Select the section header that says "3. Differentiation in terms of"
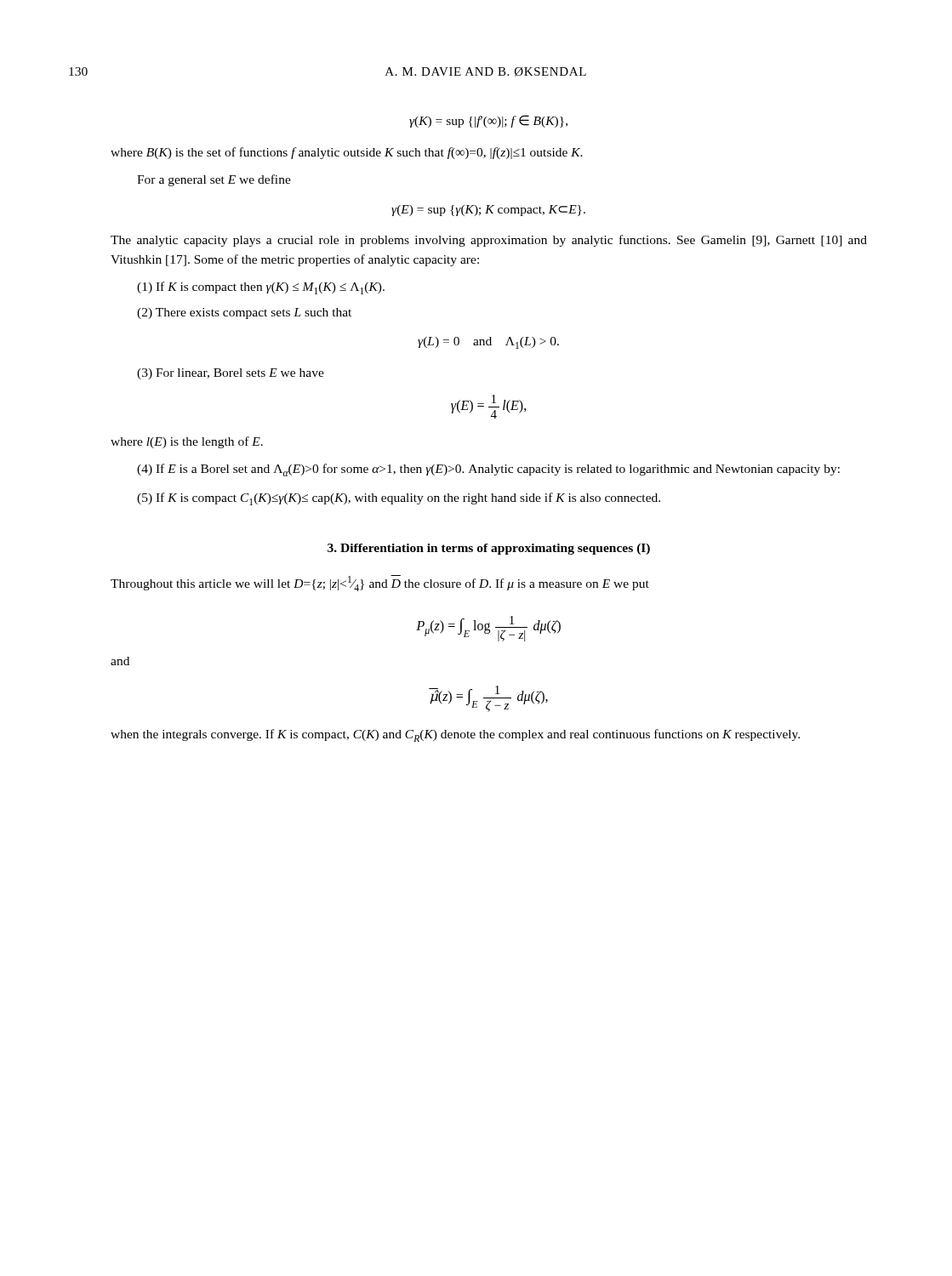Viewport: 952px width, 1276px height. 489,547
